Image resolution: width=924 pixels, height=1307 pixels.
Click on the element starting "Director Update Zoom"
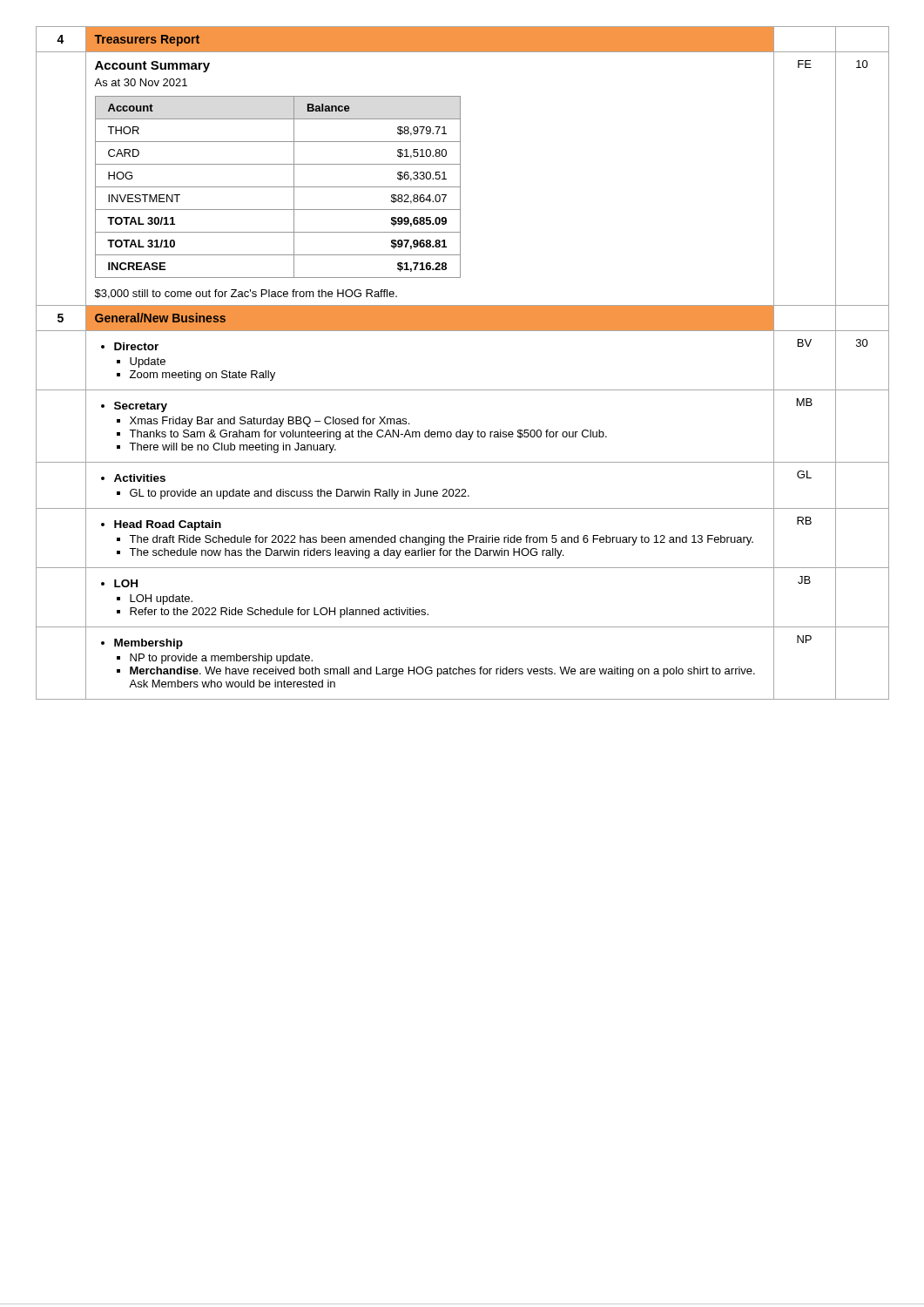130,346
